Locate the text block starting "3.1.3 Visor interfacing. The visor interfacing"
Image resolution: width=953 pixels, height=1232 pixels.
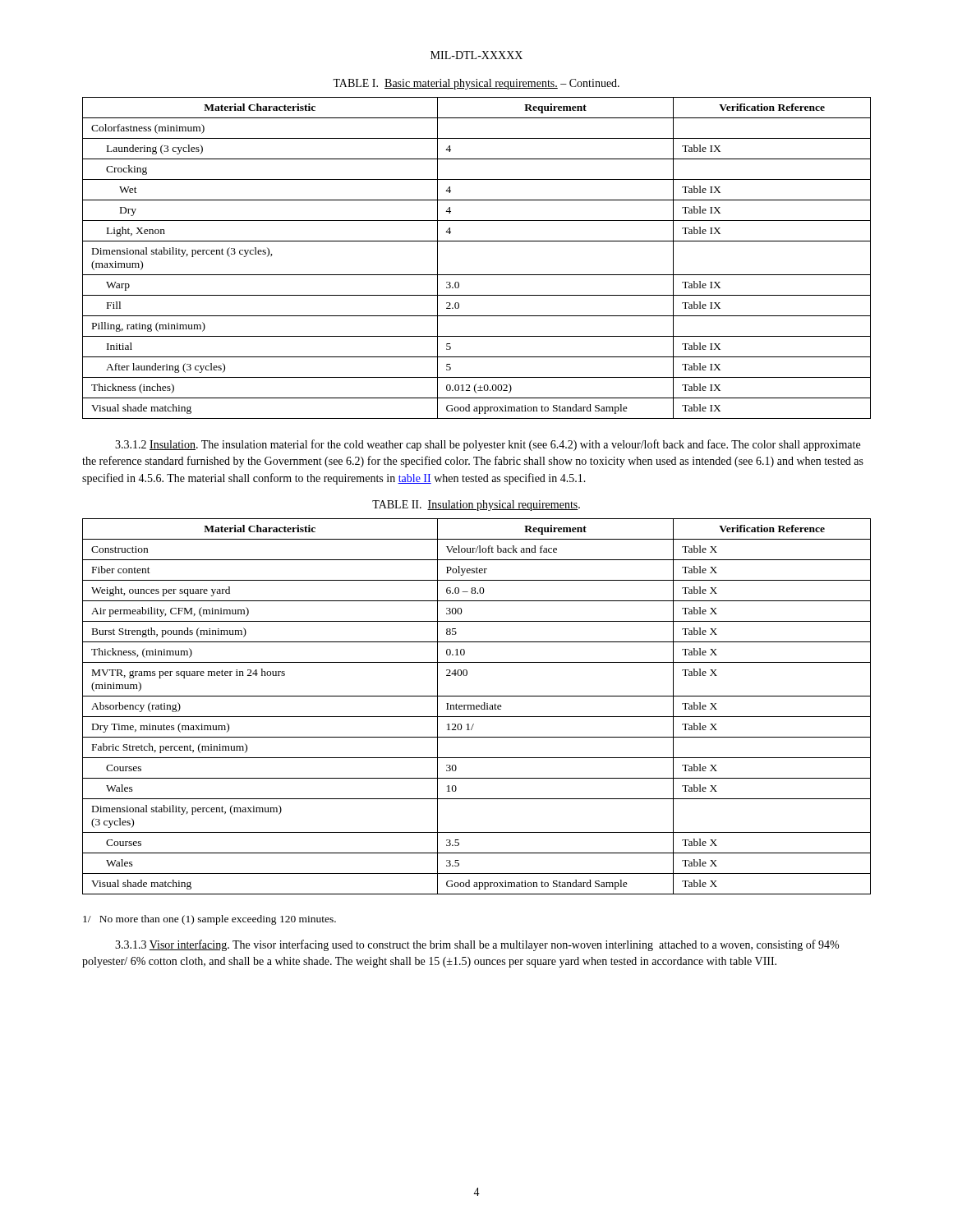(461, 953)
